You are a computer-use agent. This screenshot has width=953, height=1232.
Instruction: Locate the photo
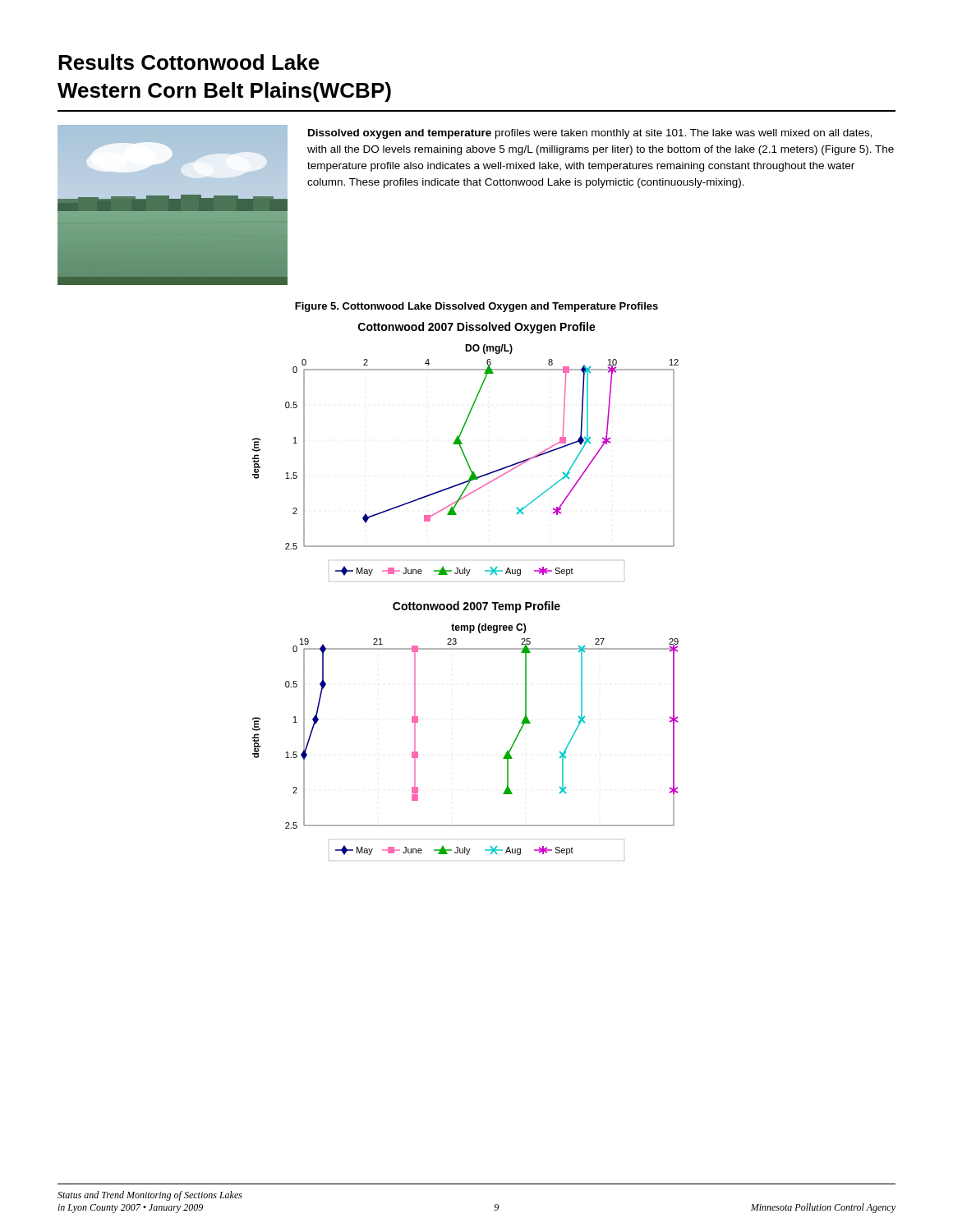(172, 205)
